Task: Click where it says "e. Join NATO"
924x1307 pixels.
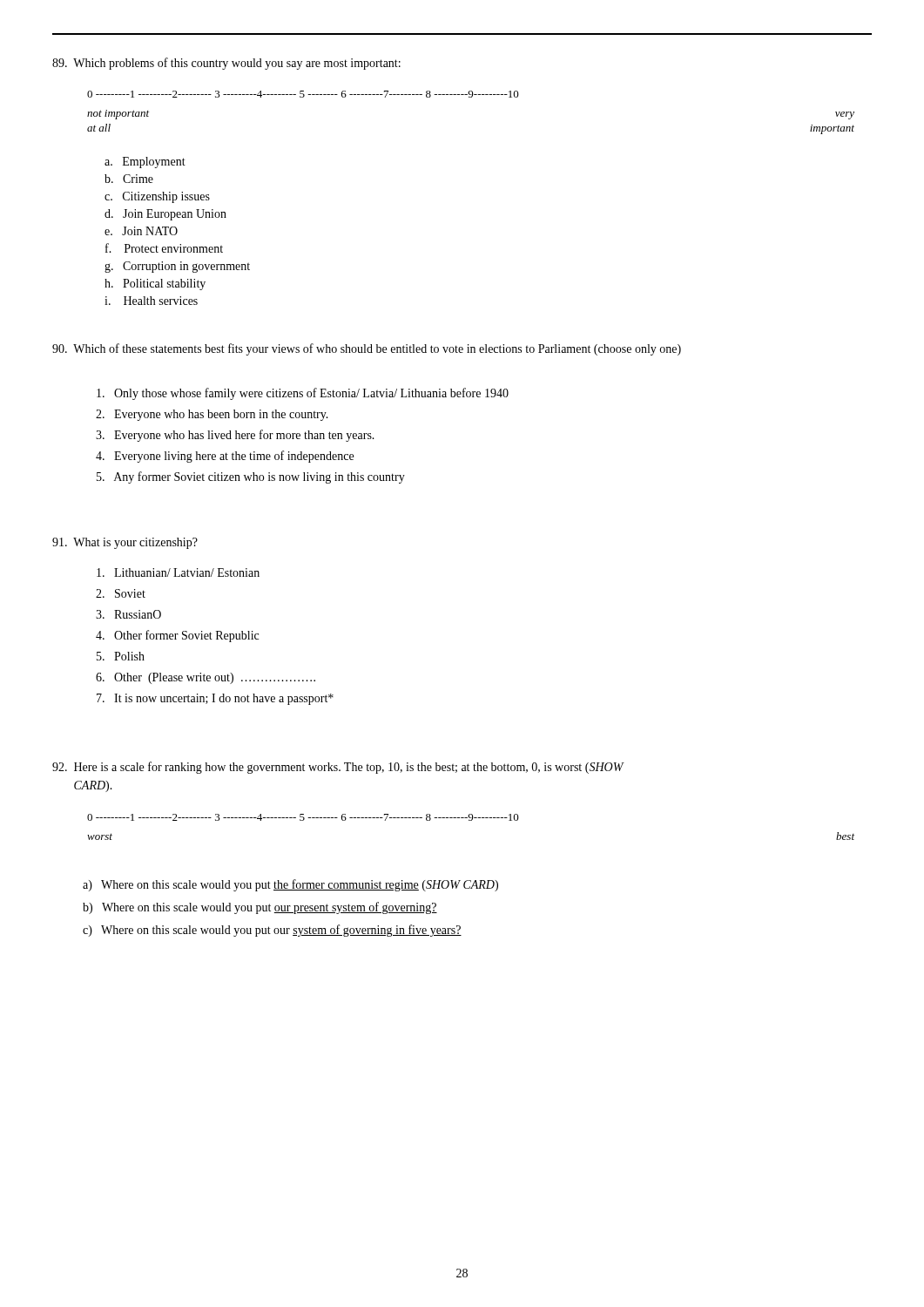Action: click(141, 231)
